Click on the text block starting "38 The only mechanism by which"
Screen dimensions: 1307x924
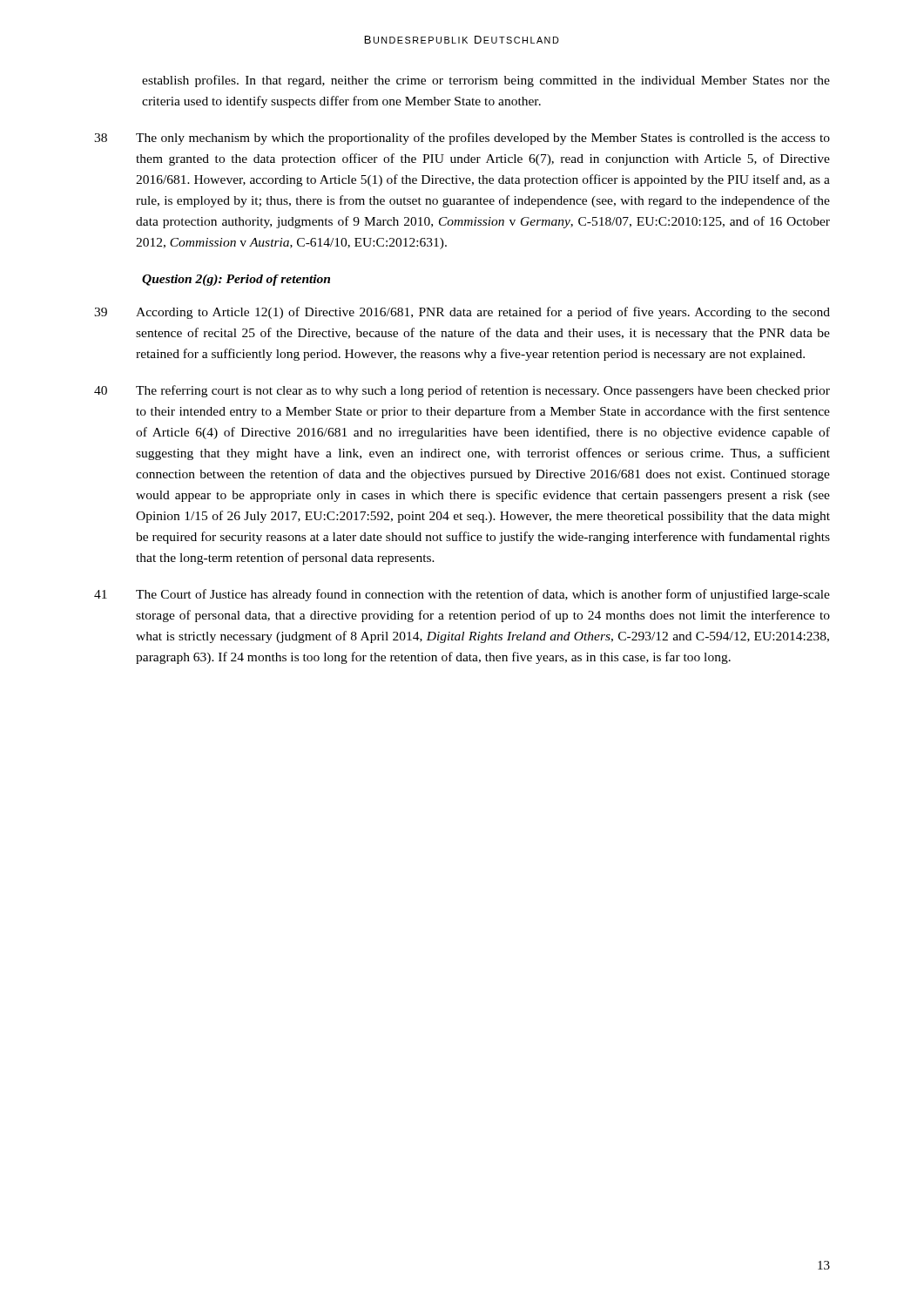coord(462,190)
